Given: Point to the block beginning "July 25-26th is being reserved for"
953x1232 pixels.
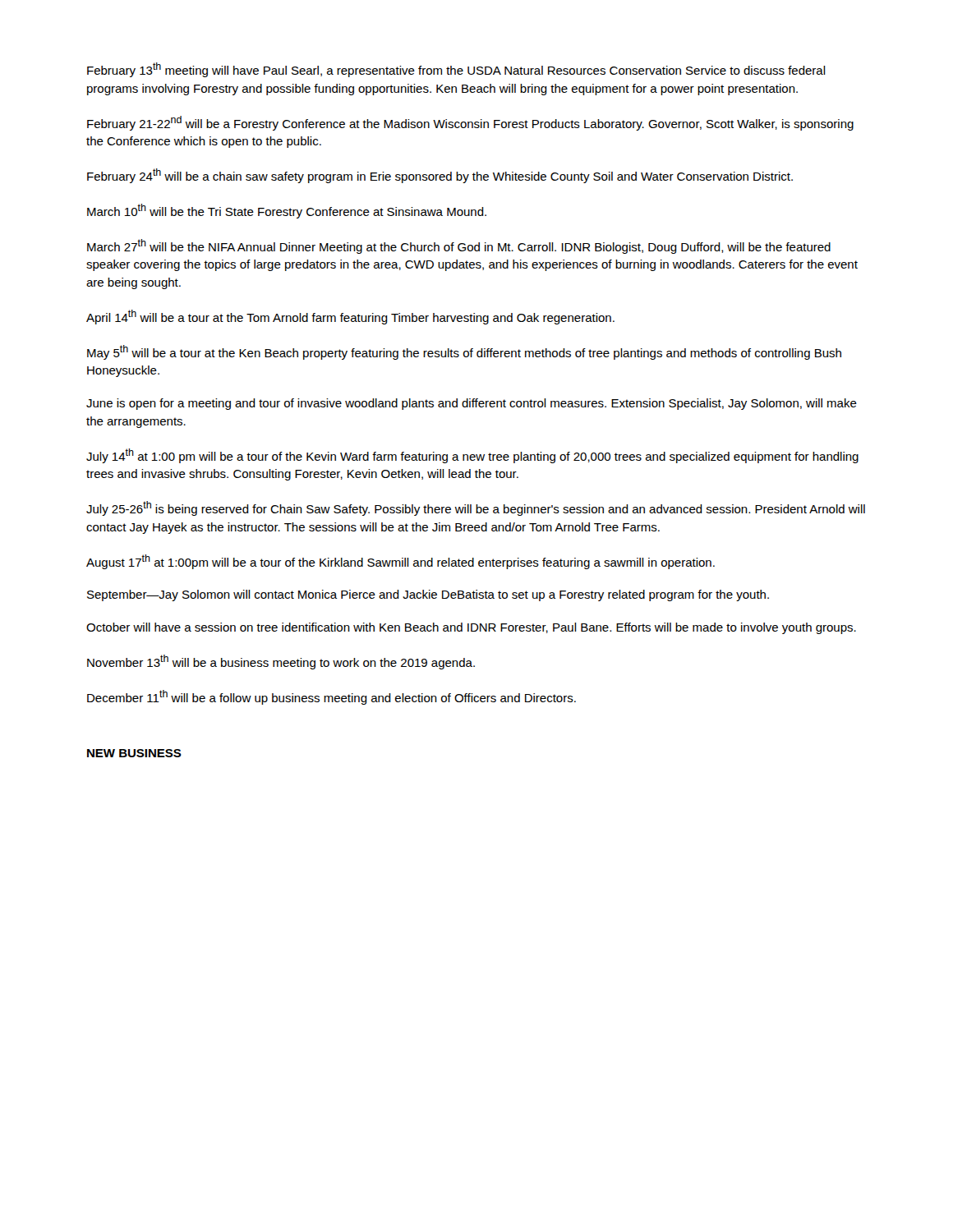Looking at the screenshot, I should click(476, 517).
